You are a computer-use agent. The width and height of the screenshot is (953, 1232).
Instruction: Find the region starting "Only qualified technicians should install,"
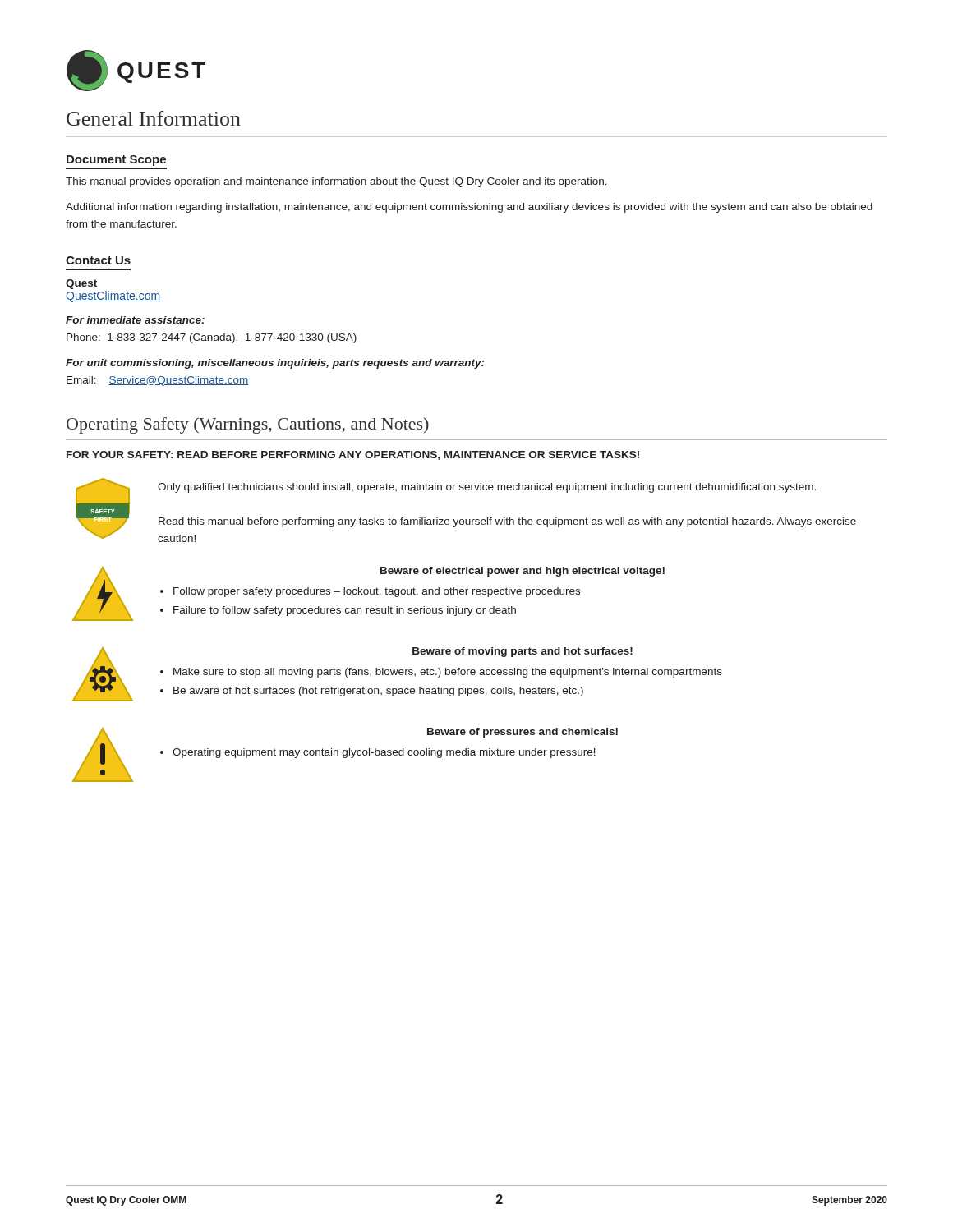point(507,513)
